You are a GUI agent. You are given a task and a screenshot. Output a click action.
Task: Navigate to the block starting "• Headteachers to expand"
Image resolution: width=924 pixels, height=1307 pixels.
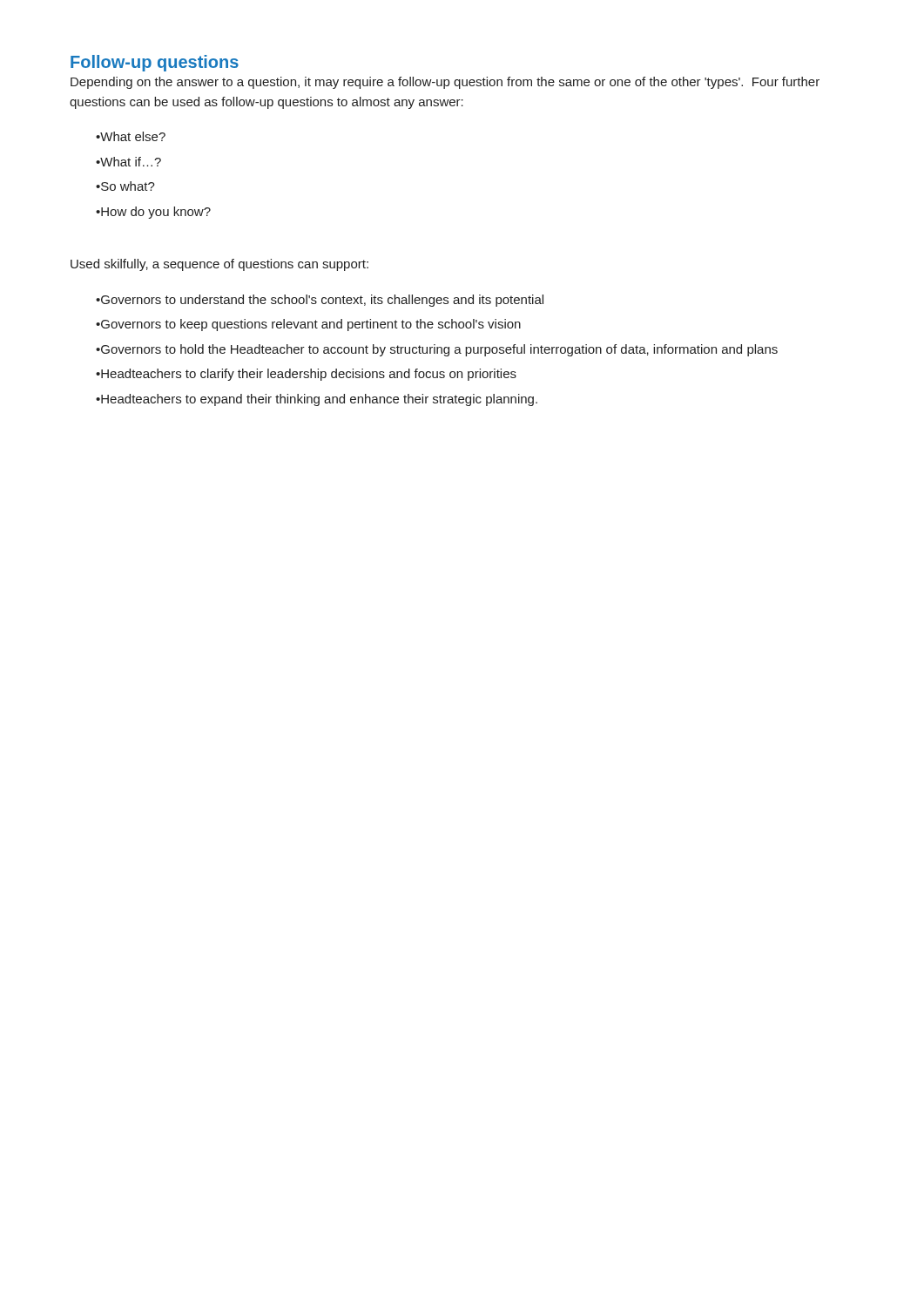[x=462, y=399]
